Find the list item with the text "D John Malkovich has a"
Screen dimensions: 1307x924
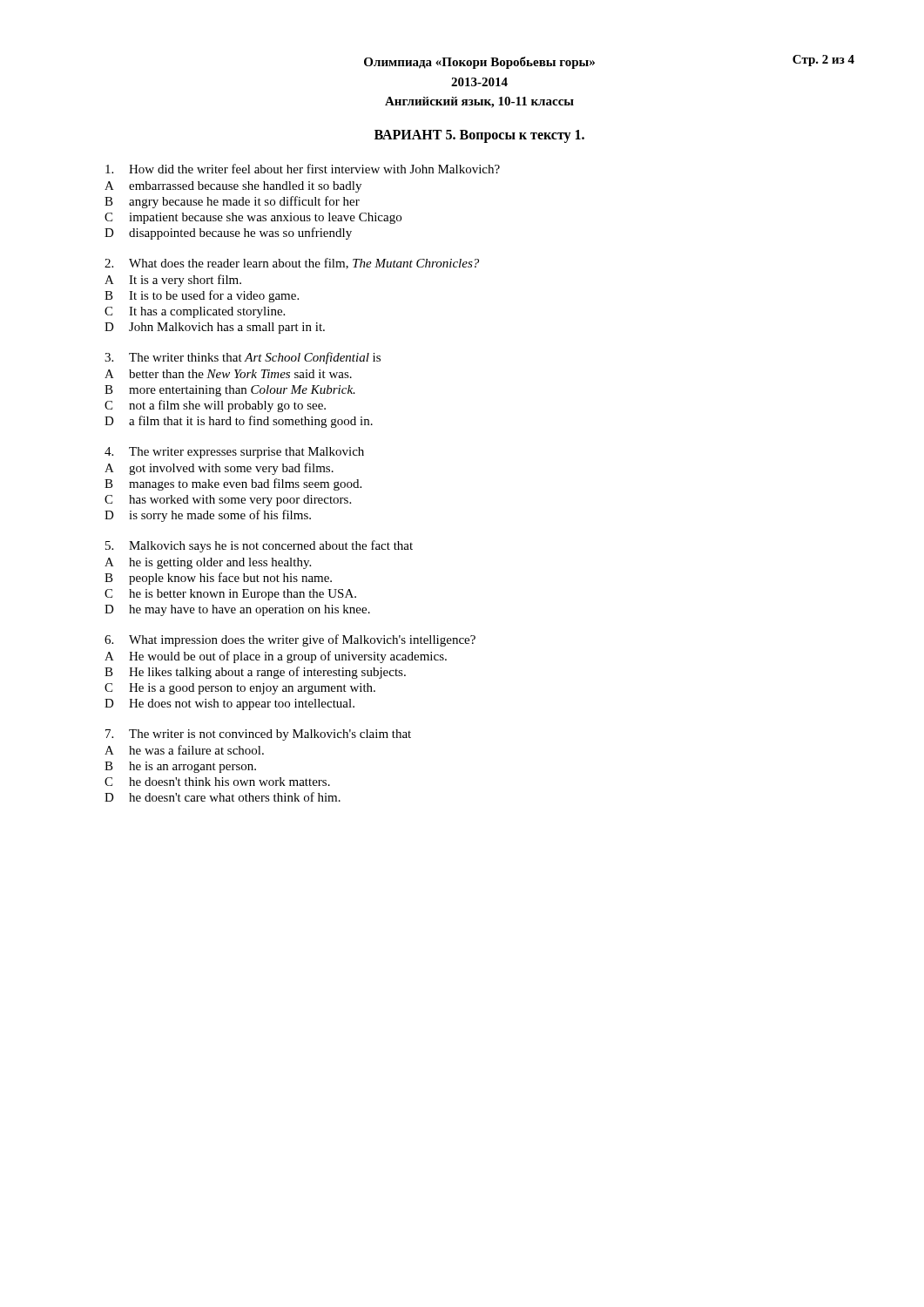click(x=215, y=327)
